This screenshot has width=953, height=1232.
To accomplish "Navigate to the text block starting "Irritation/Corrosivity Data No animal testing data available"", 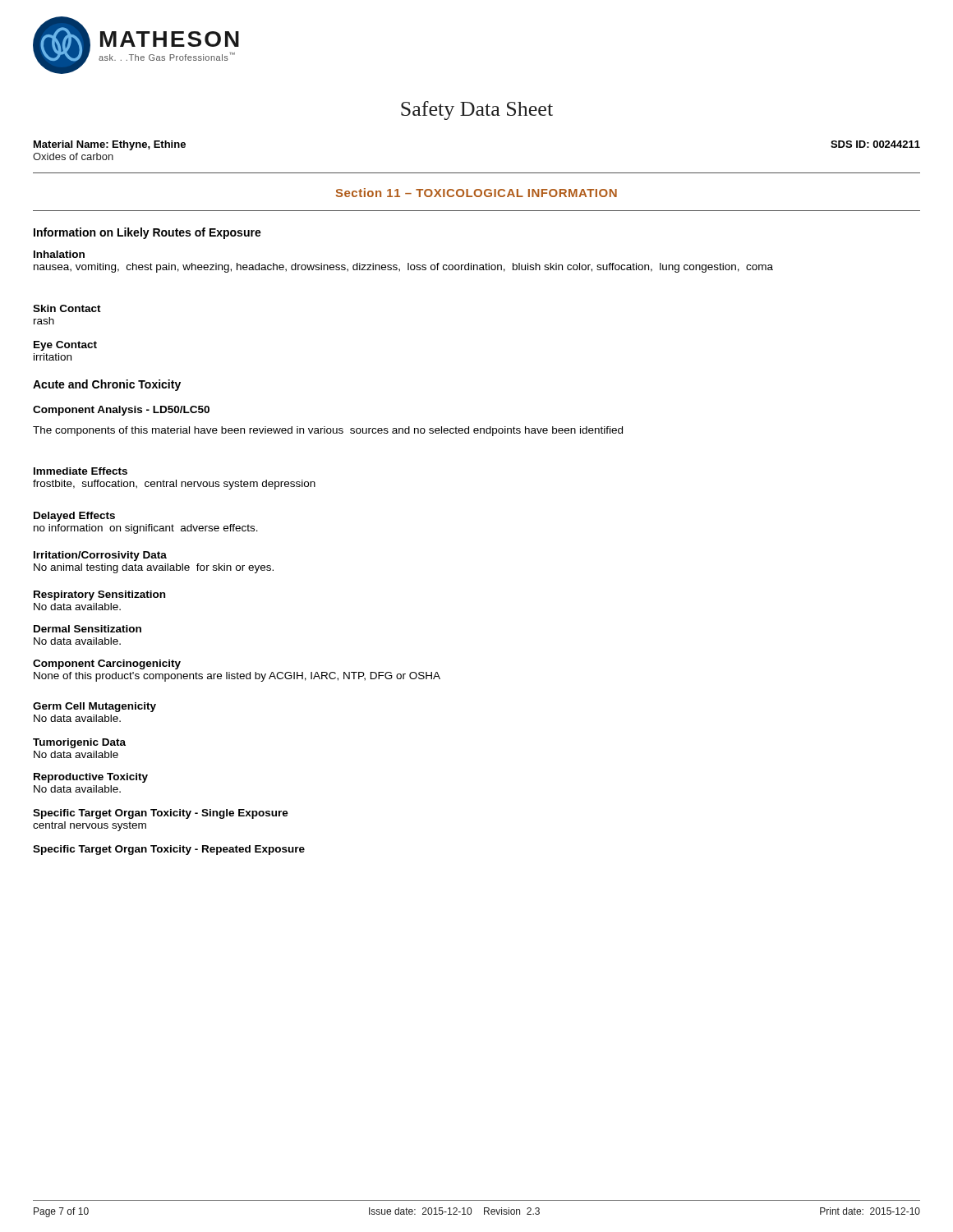I will pyautogui.click(x=154, y=561).
